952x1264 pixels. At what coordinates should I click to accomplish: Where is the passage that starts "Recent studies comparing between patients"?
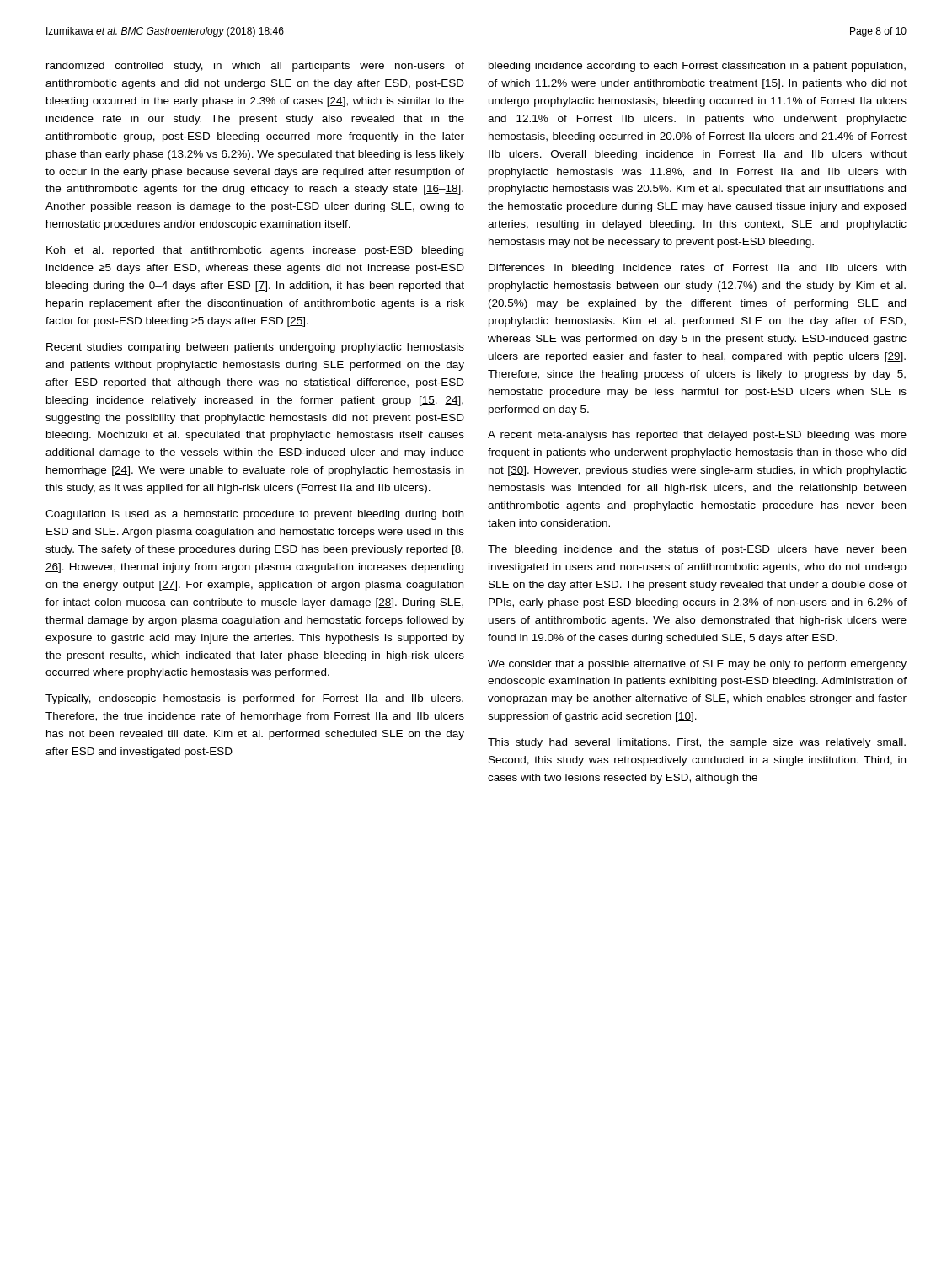255,418
